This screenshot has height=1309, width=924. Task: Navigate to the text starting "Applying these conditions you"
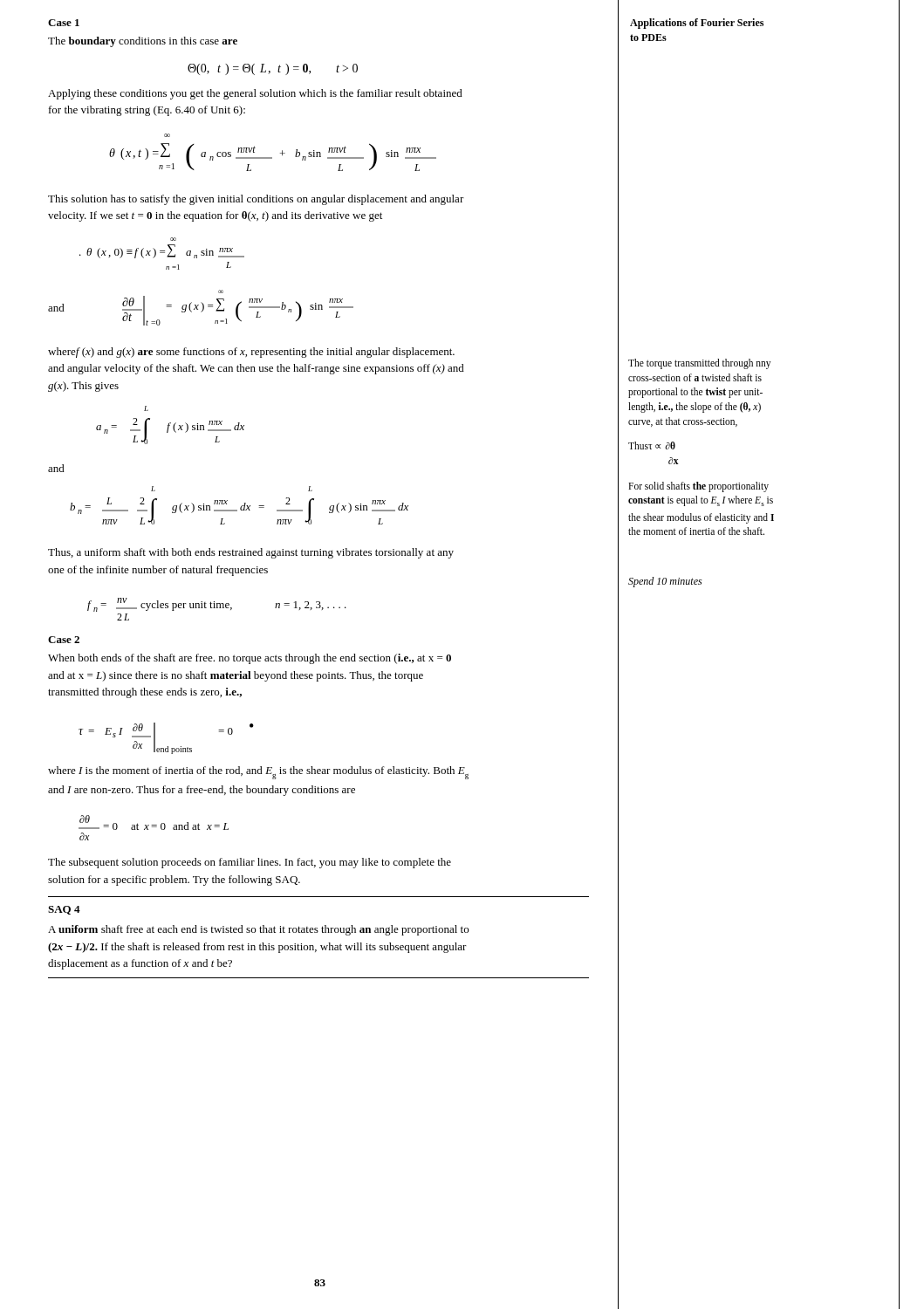click(x=255, y=101)
